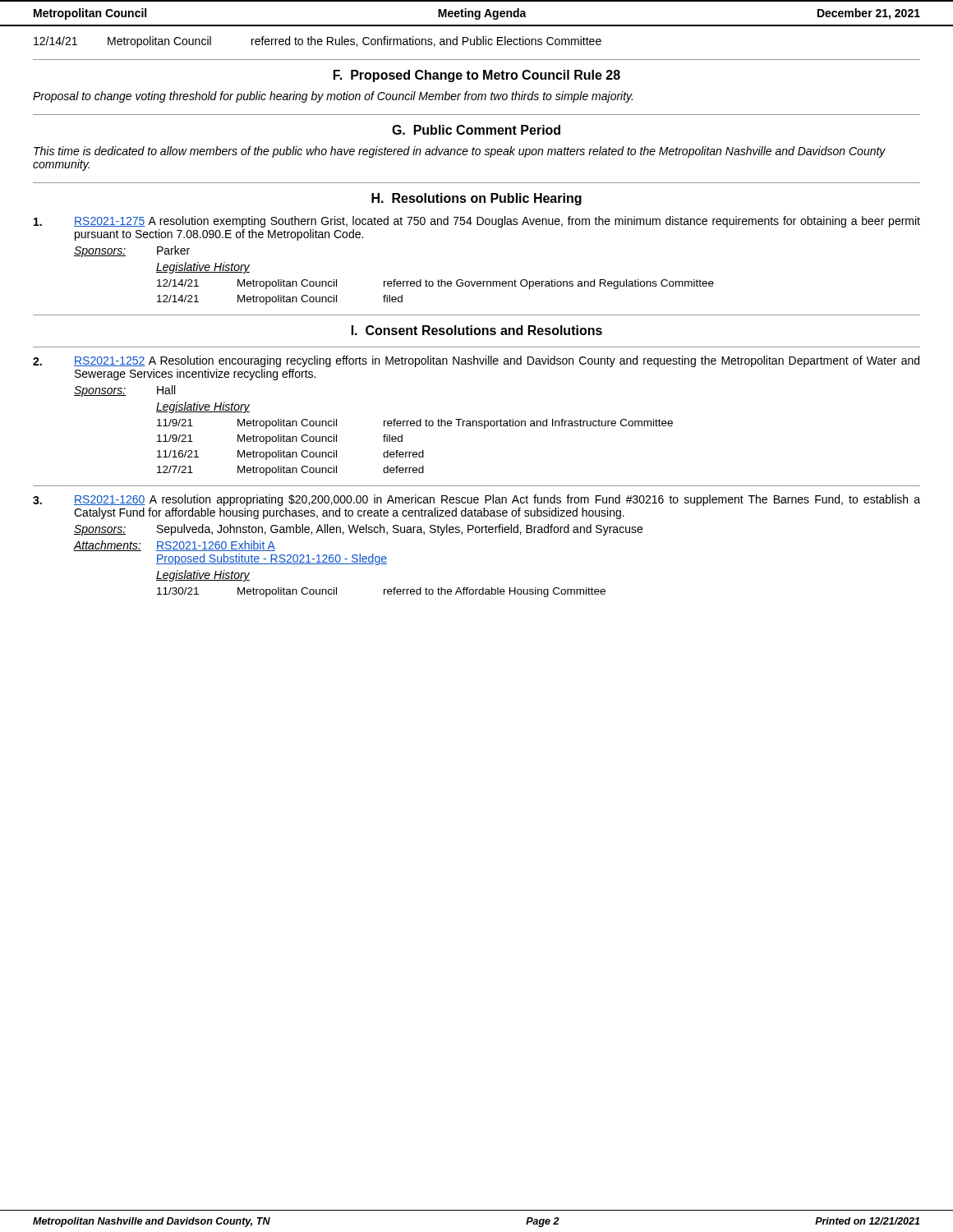Find the text block starting "I. Consent Resolutions"
Image resolution: width=953 pixels, height=1232 pixels.
476,331
